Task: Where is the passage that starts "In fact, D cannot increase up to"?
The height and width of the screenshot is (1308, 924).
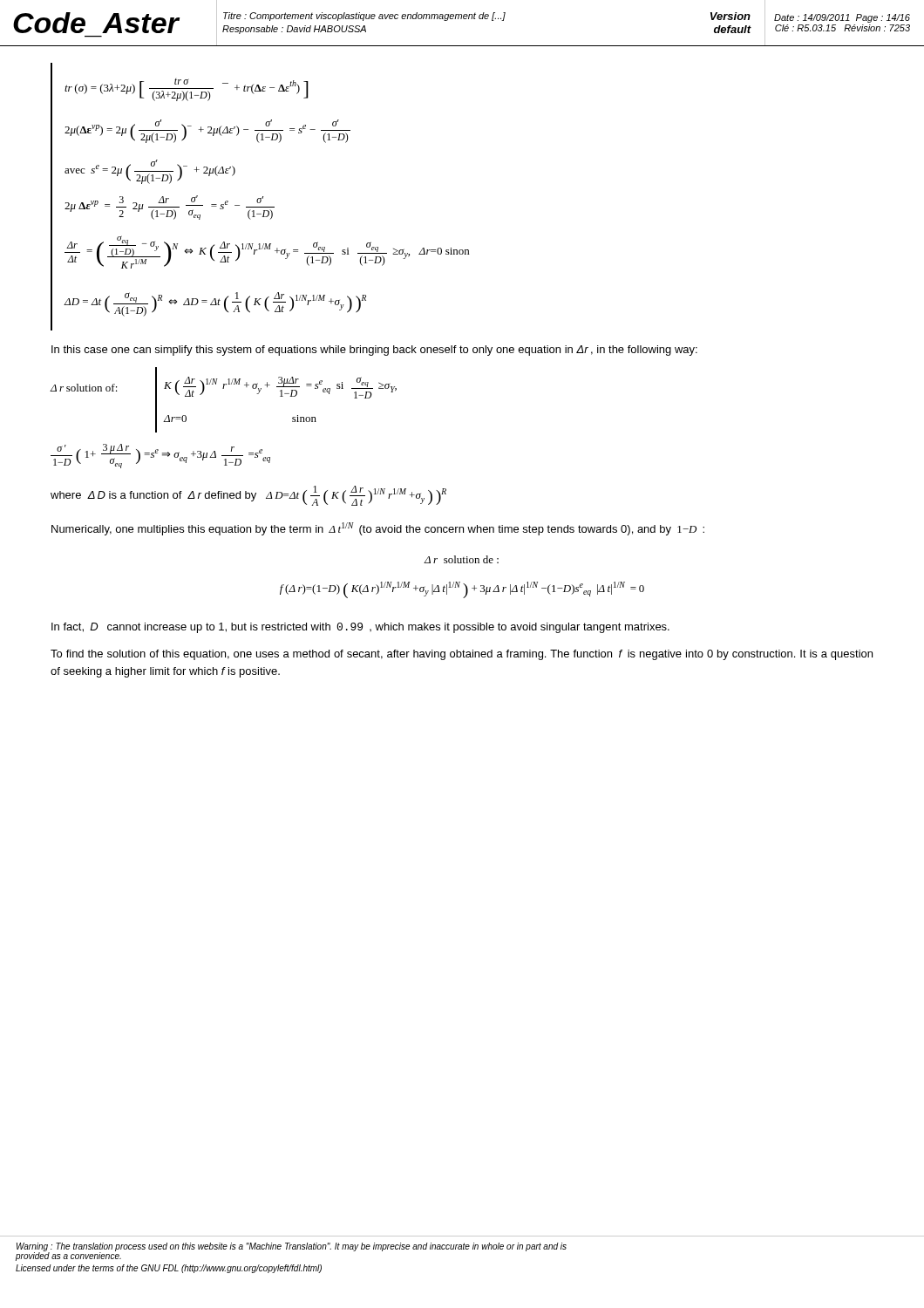Action: click(x=360, y=627)
